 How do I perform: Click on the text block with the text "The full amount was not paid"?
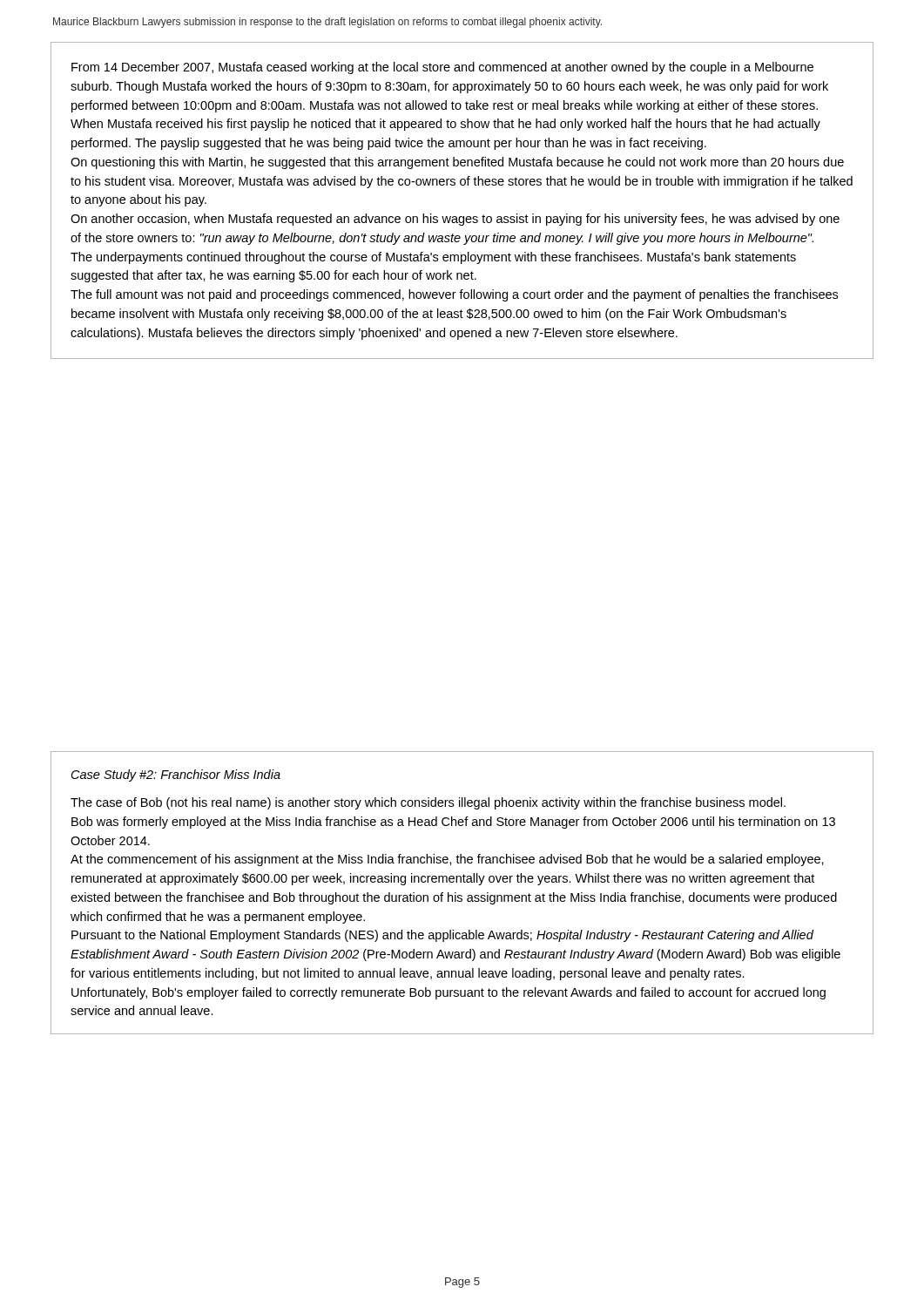[462, 314]
